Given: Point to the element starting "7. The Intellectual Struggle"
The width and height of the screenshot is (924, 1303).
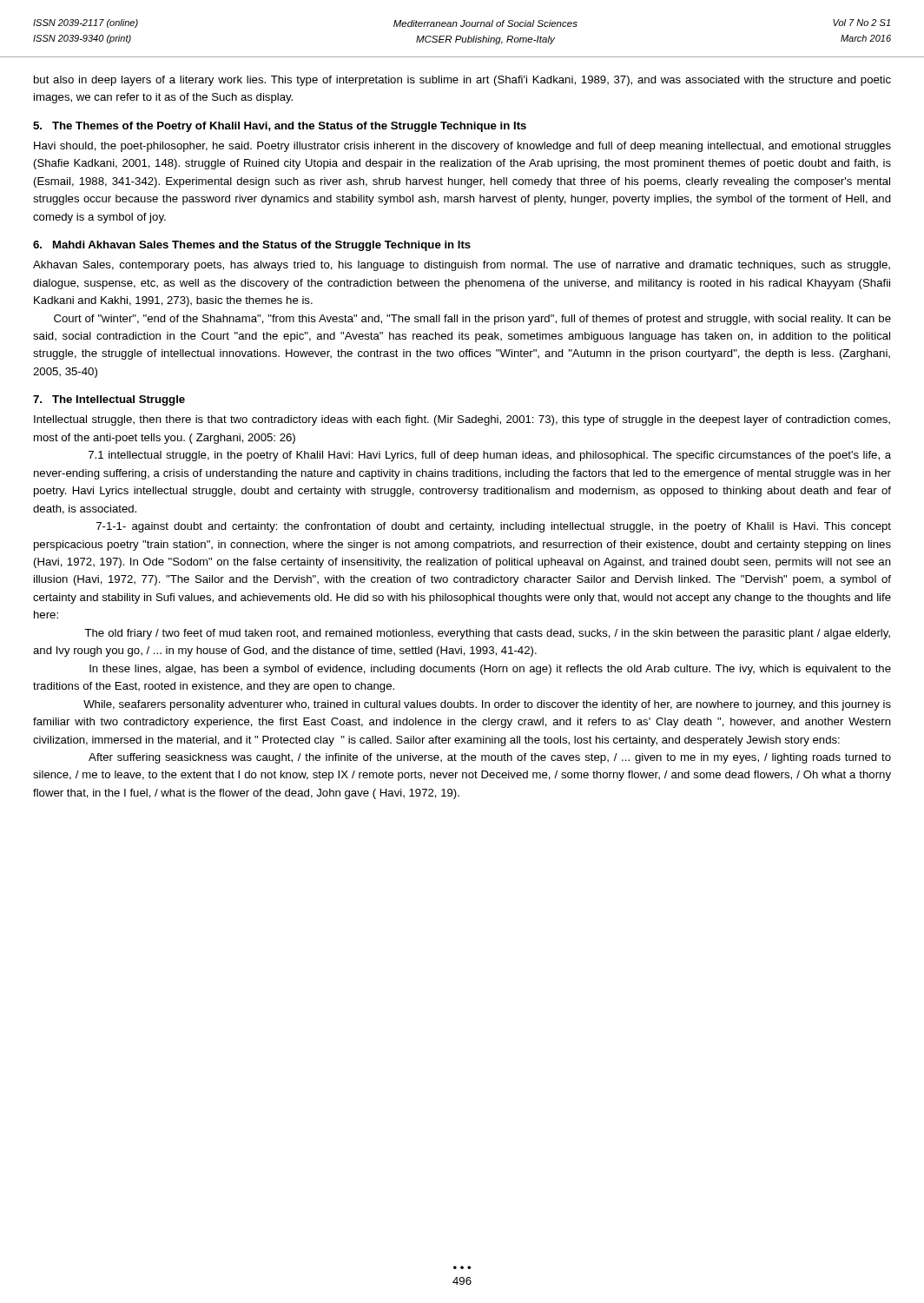Looking at the screenshot, I should pyautogui.click(x=109, y=399).
